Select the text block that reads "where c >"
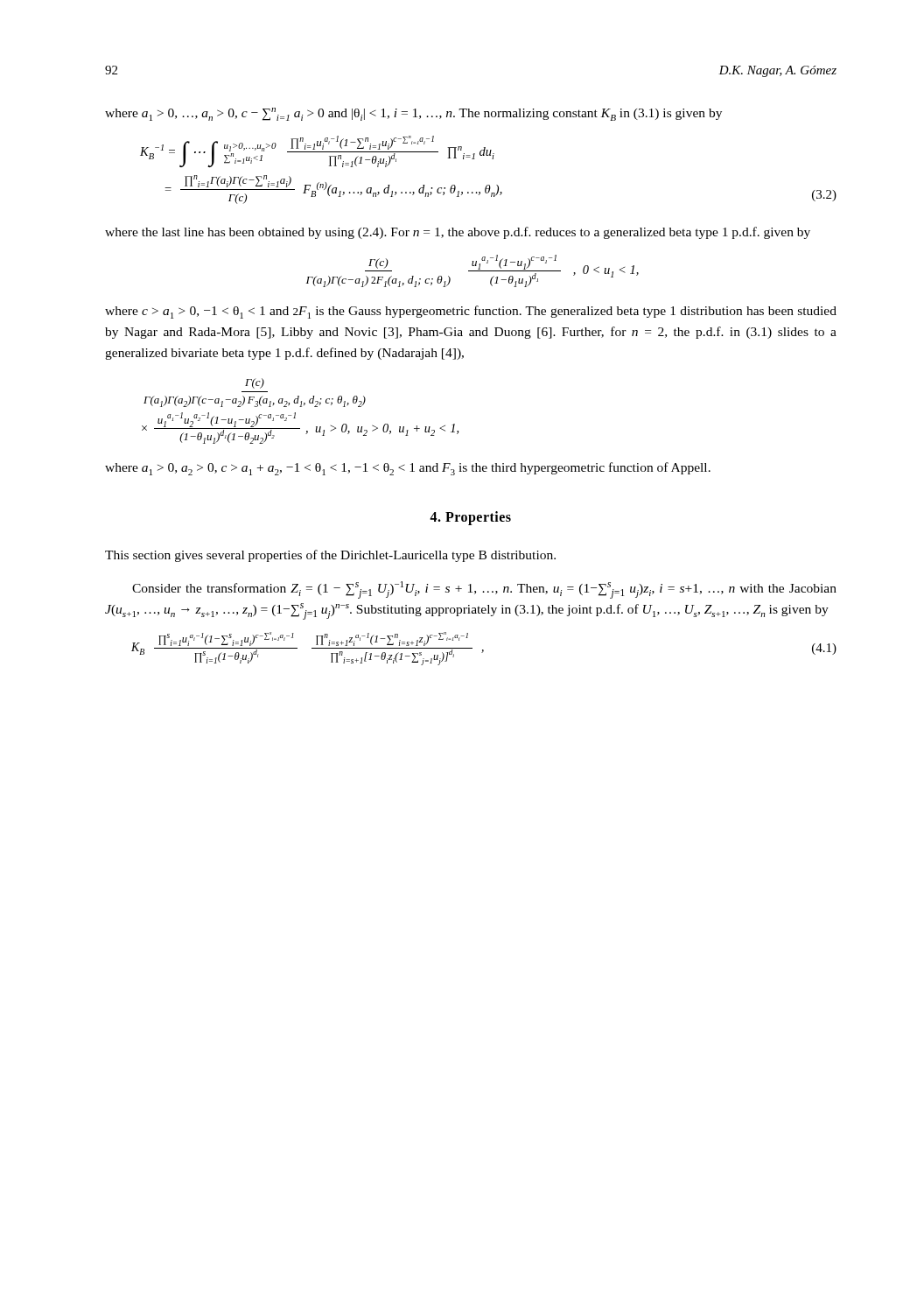Screen dimensions: 1313x924 (x=471, y=332)
